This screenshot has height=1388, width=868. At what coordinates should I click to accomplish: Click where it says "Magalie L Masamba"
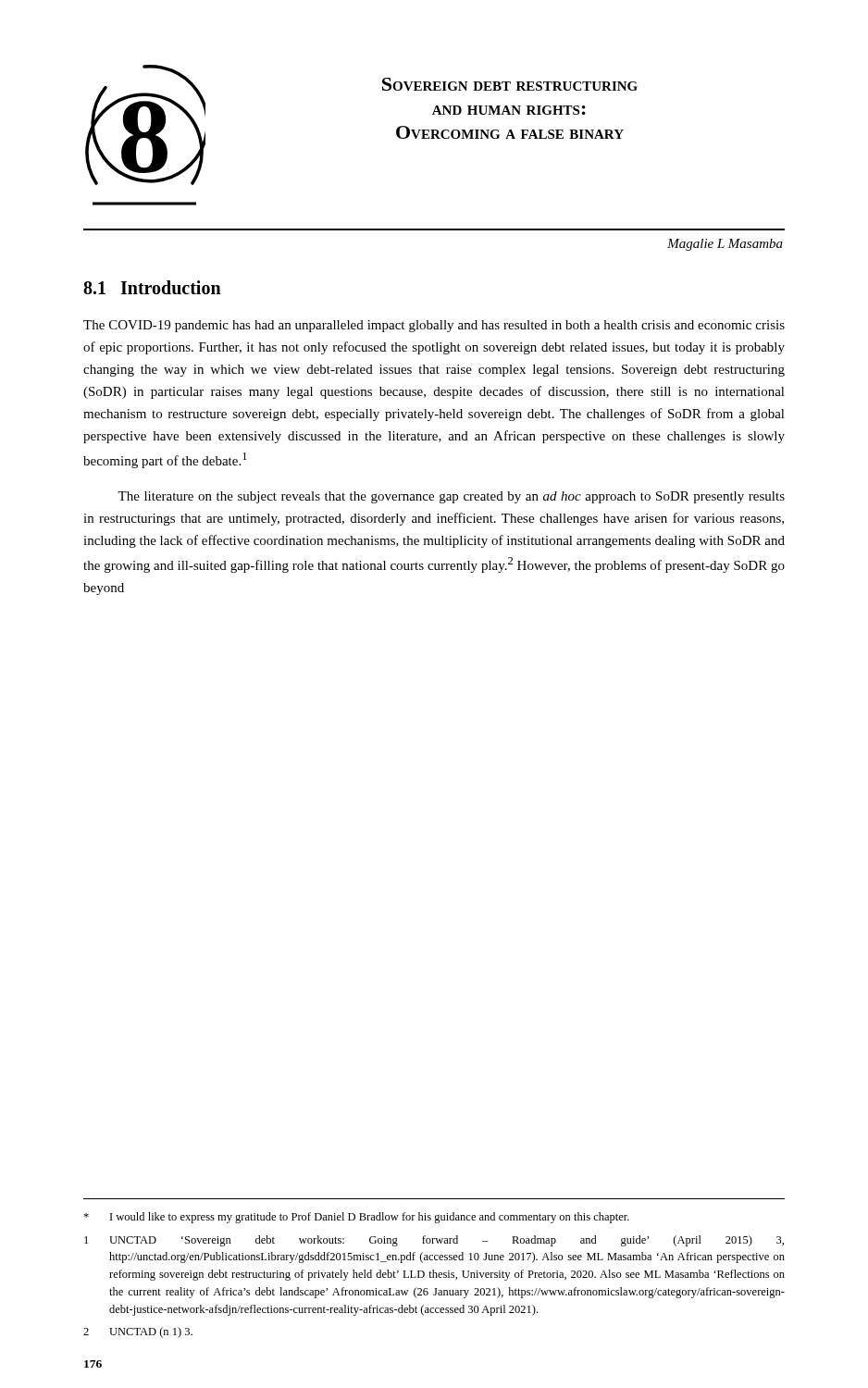[725, 243]
